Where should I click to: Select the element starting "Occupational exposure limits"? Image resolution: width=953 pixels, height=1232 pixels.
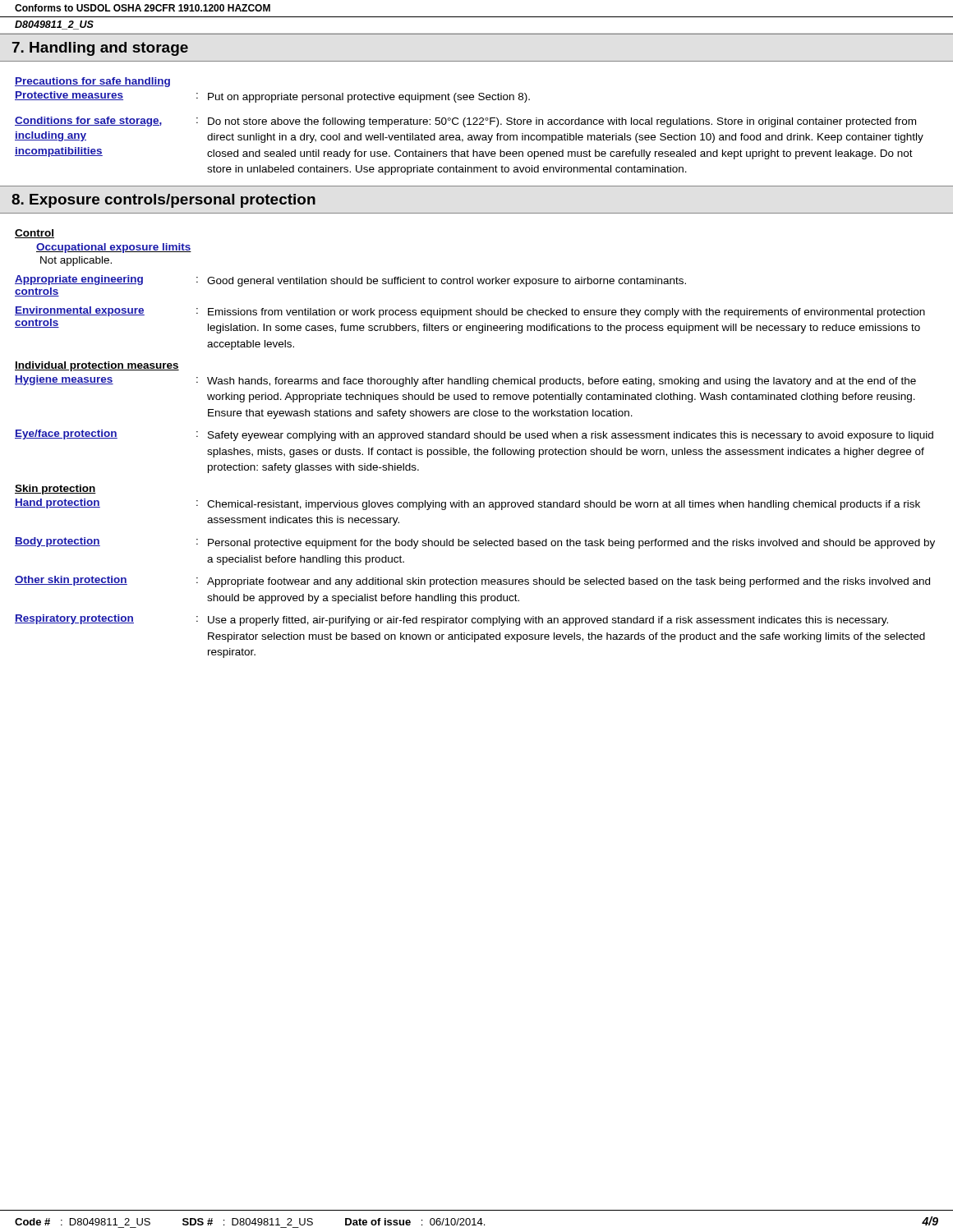tap(114, 247)
